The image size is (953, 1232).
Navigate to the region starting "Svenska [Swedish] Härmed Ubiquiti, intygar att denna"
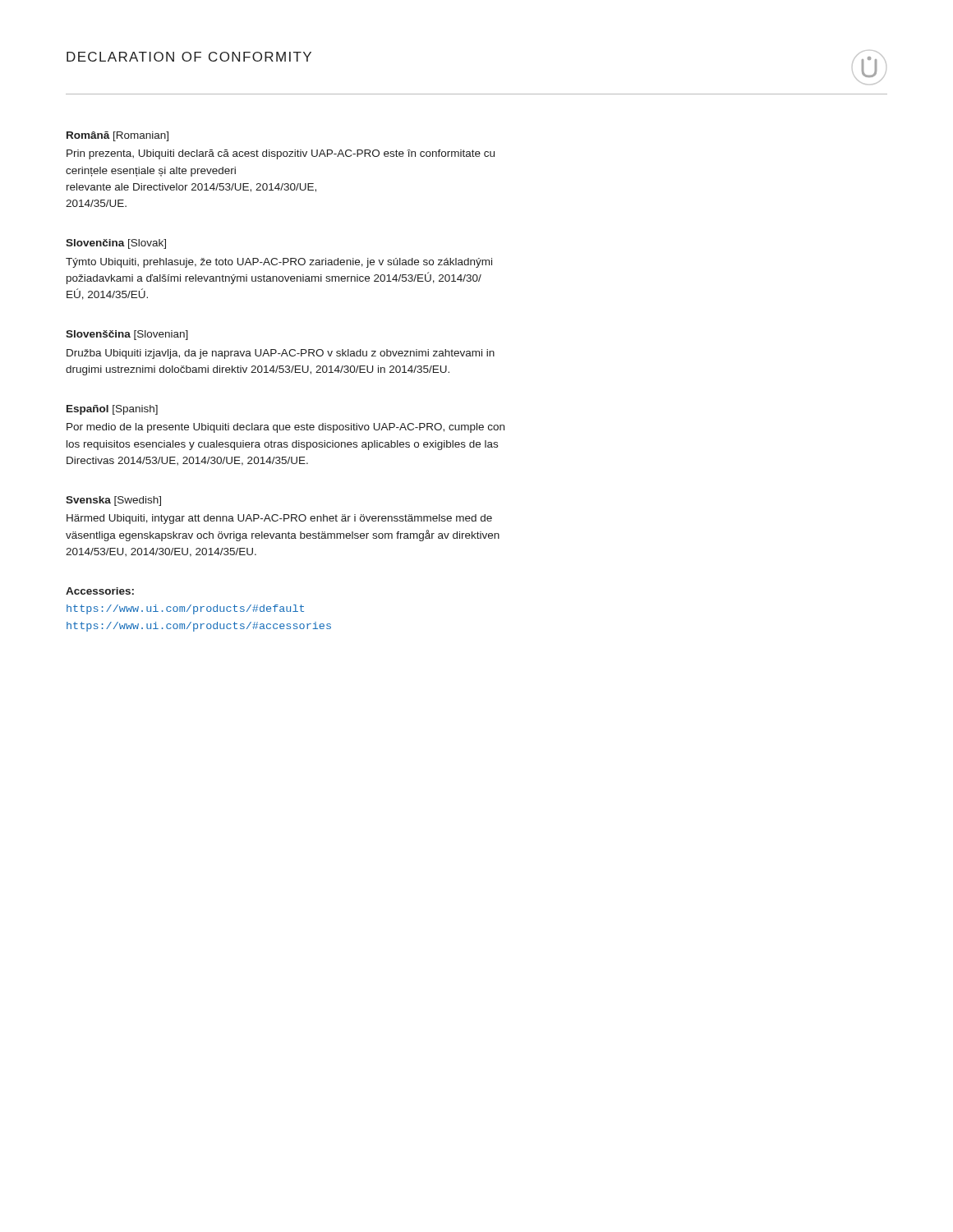coord(288,526)
